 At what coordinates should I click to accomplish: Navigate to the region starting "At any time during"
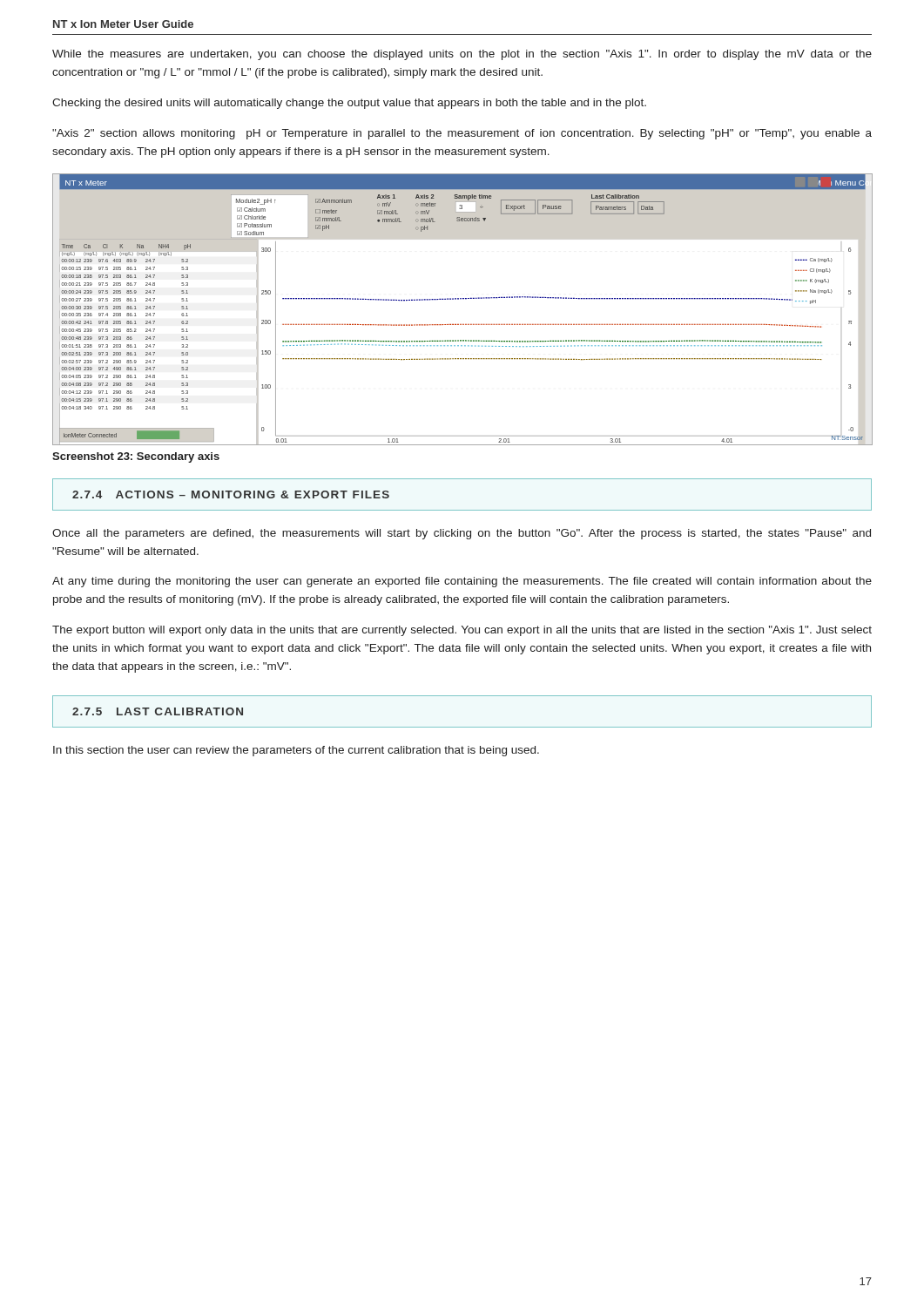[462, 591]
